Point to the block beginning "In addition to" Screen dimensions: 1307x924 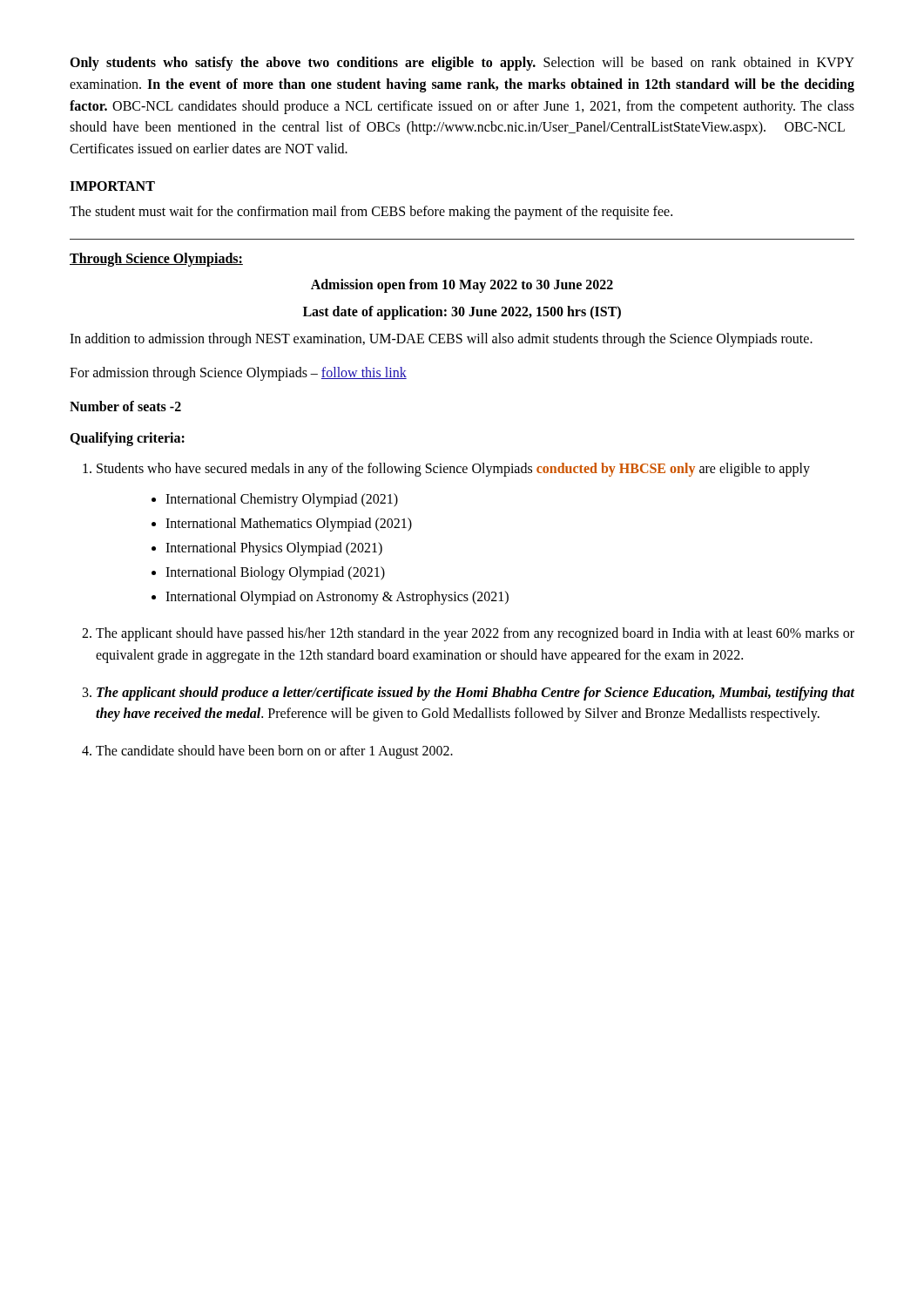tap(462, 339)
